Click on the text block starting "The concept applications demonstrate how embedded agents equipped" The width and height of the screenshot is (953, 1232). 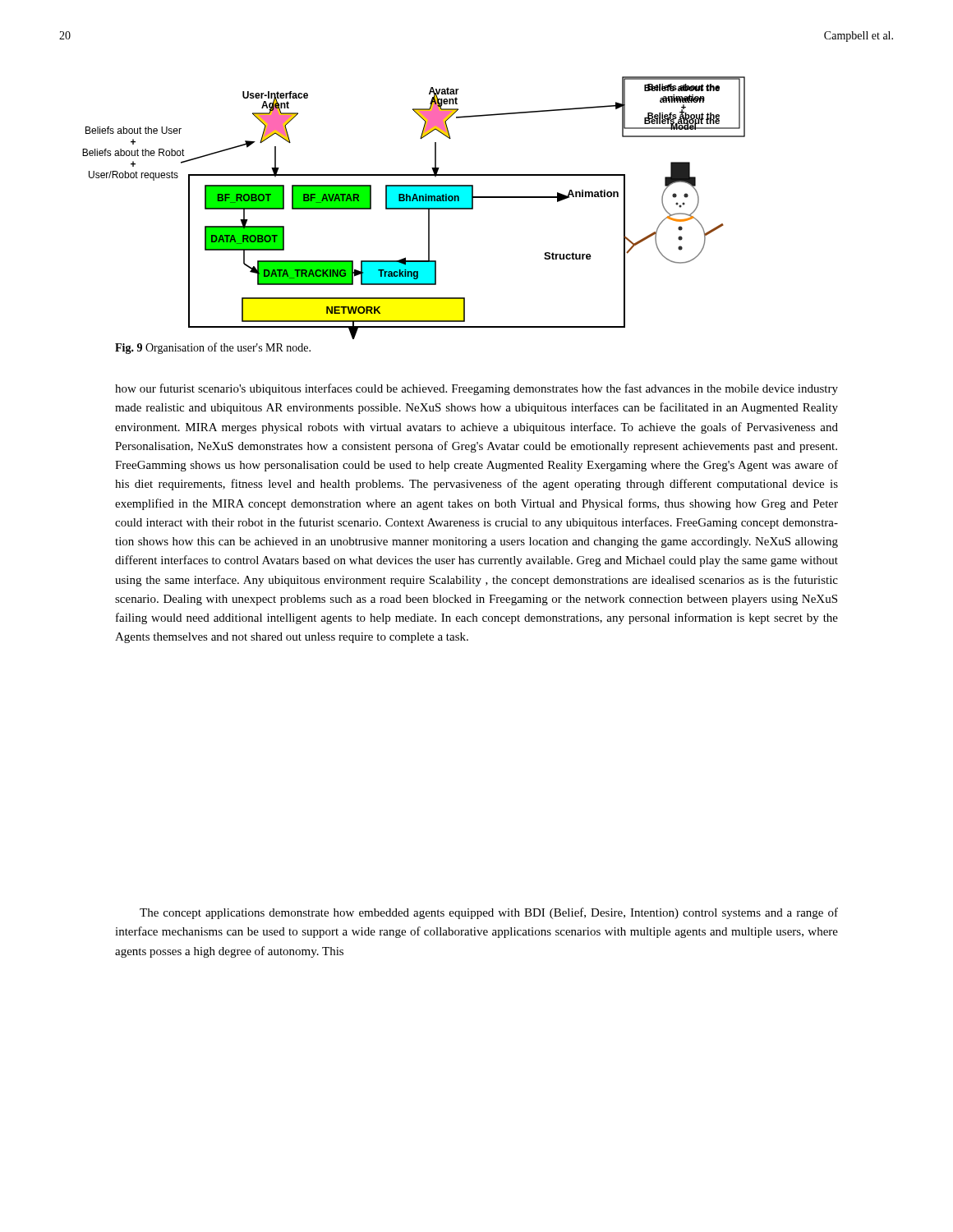476,932
